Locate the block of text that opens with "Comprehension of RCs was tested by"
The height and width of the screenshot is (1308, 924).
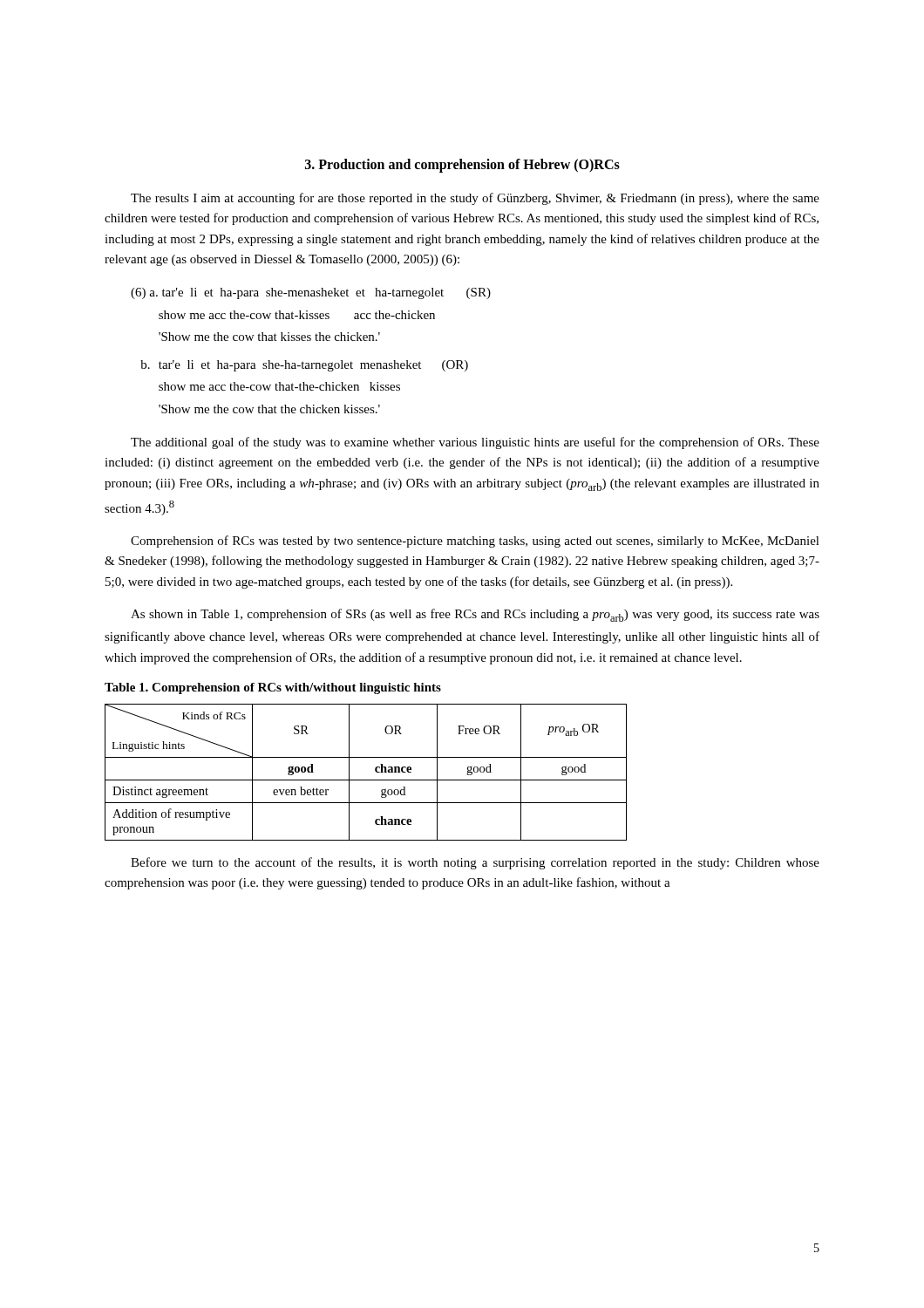pyautogui.click(x=462, y=561)
